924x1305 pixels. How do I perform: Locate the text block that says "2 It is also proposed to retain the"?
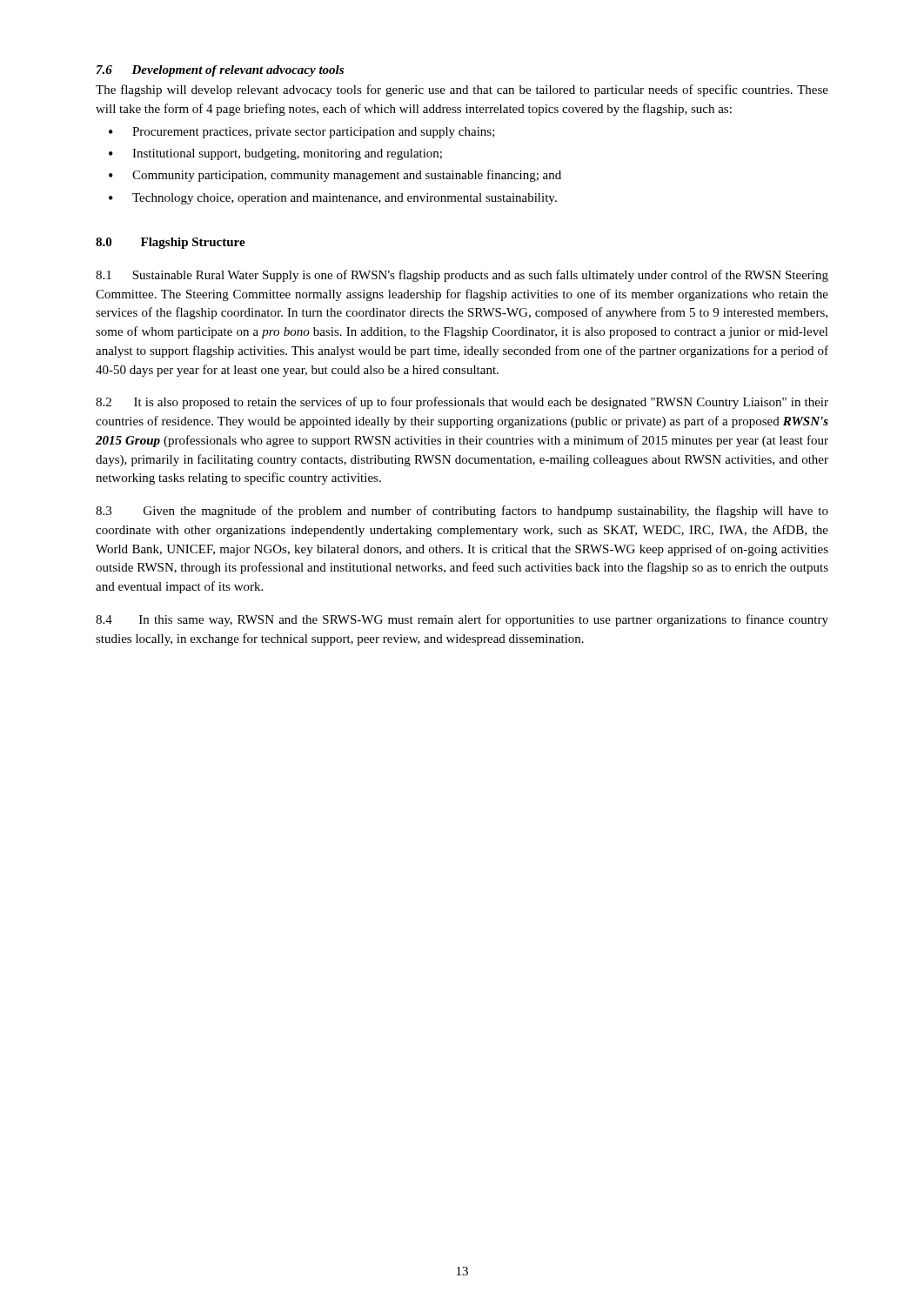462,441
